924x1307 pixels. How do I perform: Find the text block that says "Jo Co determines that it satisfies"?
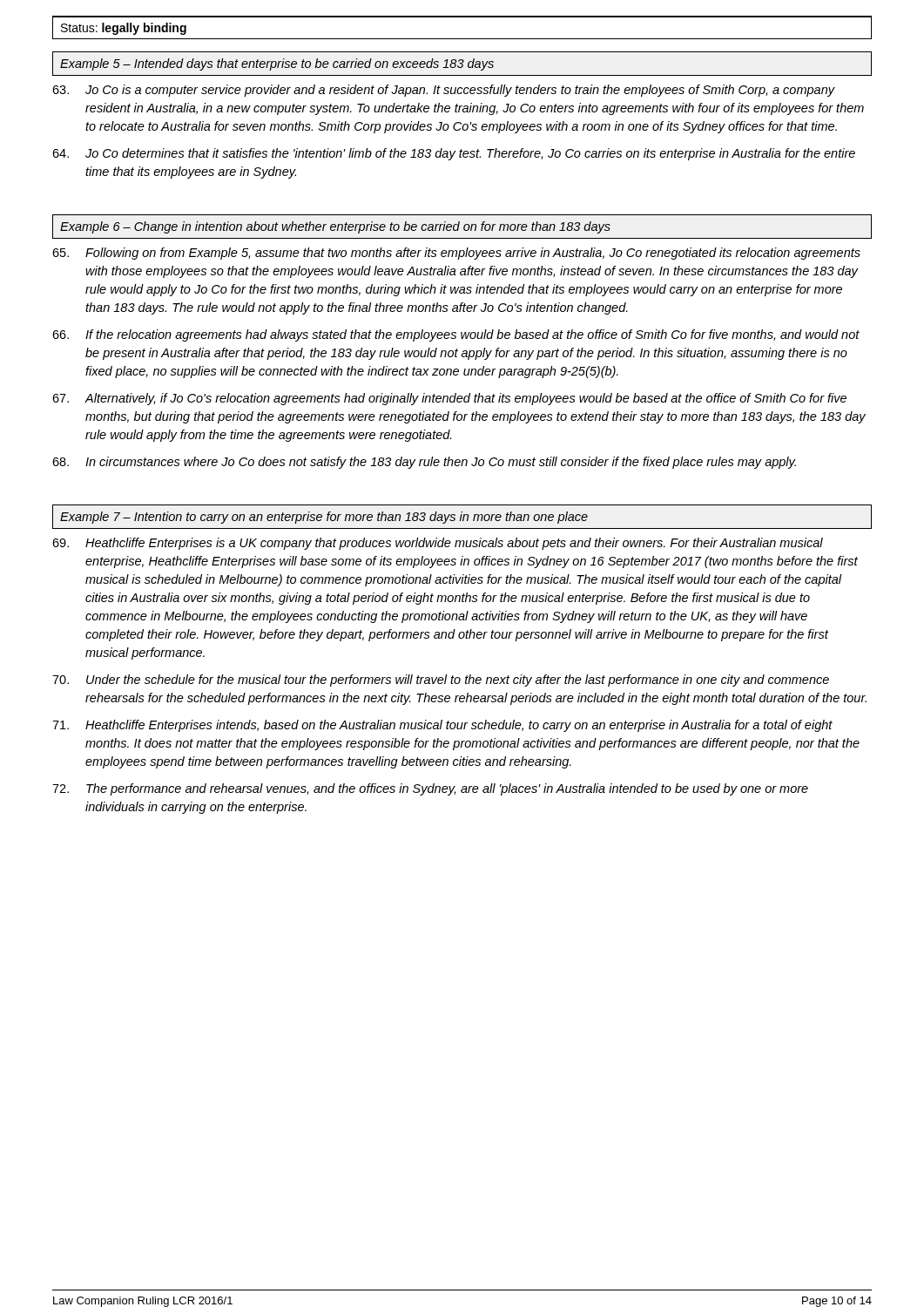[460, 163]
